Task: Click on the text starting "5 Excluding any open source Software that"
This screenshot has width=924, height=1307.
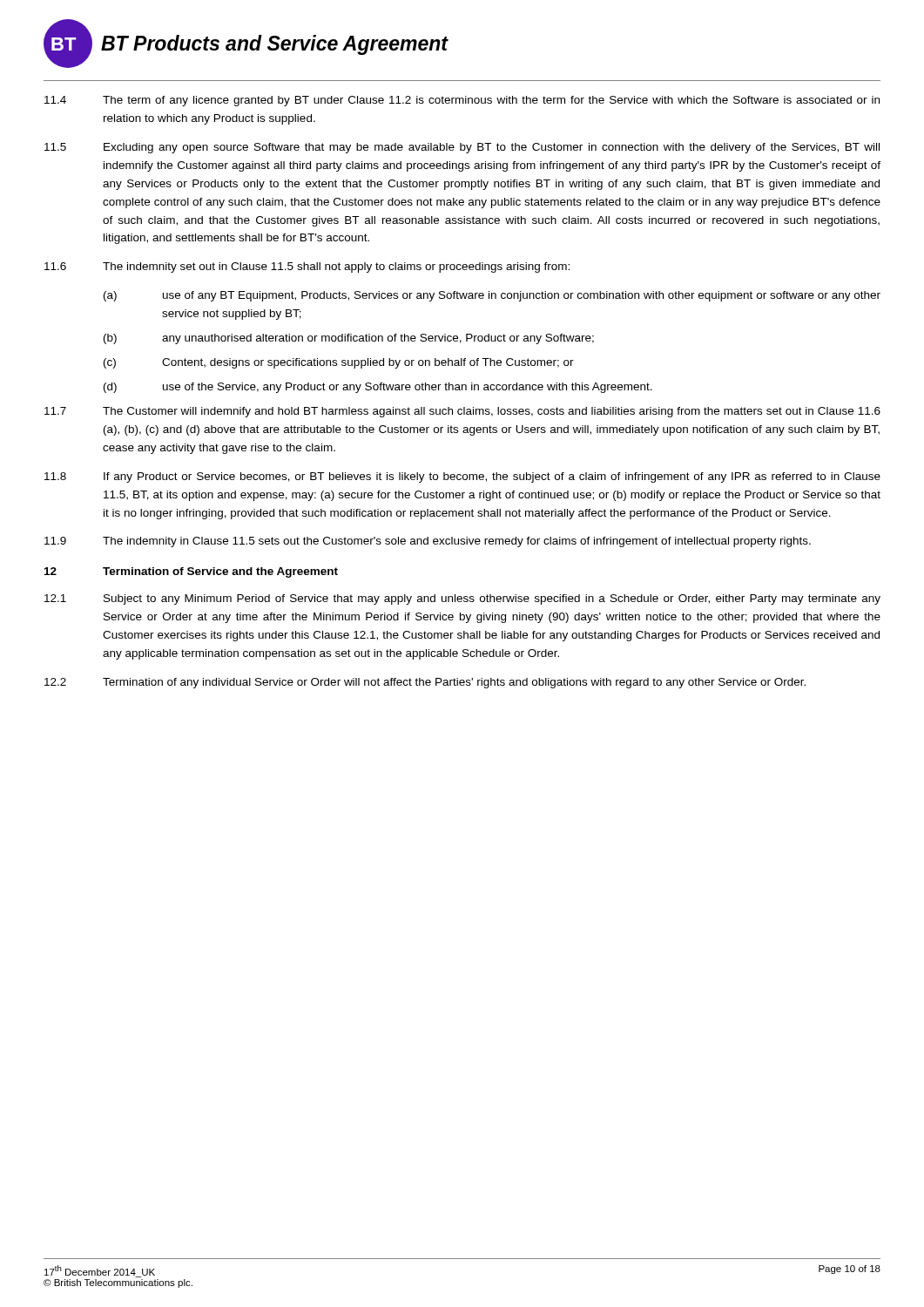Action: [x=462, y=193]
